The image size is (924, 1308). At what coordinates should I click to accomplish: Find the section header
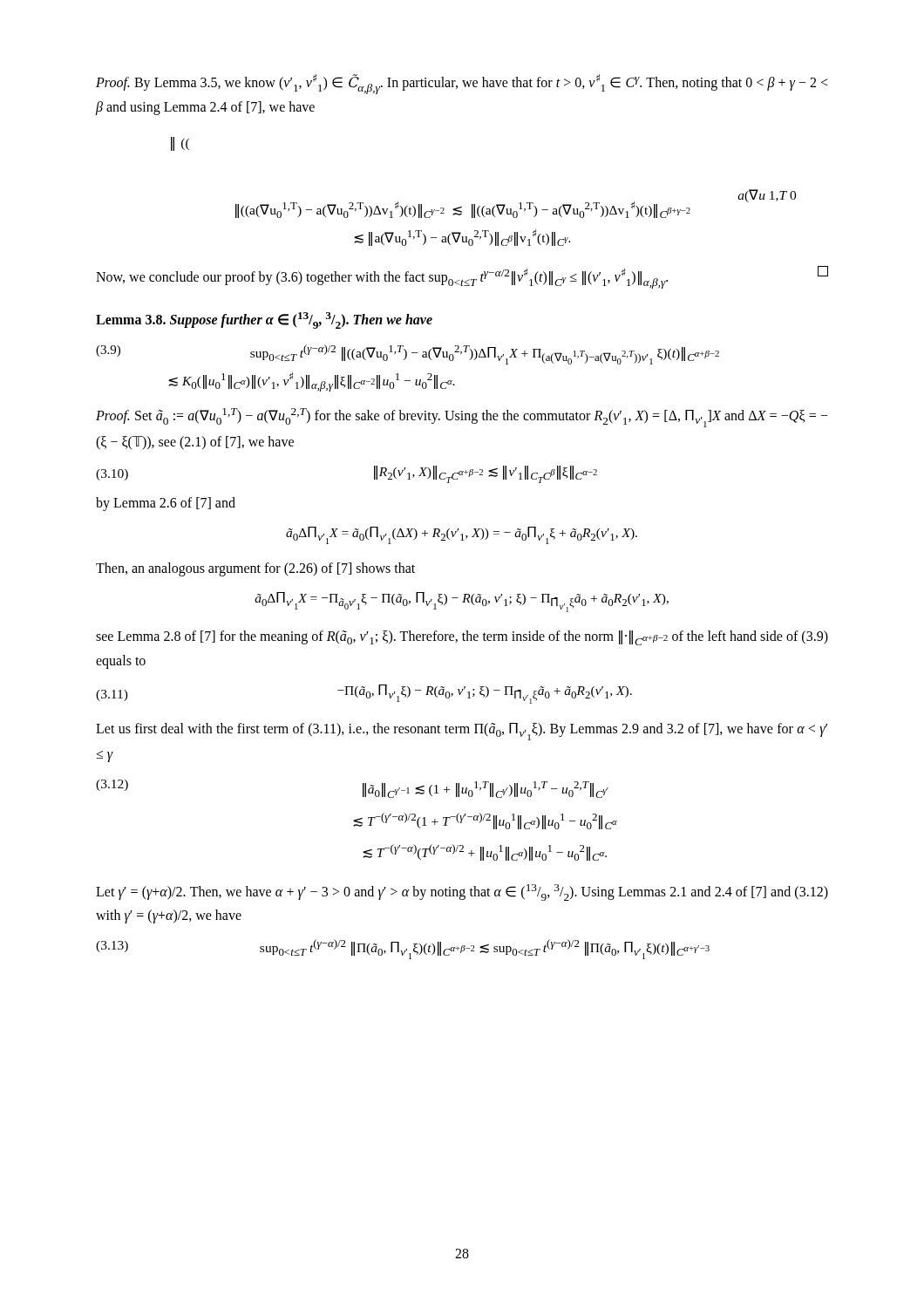[x=264, y=320]
